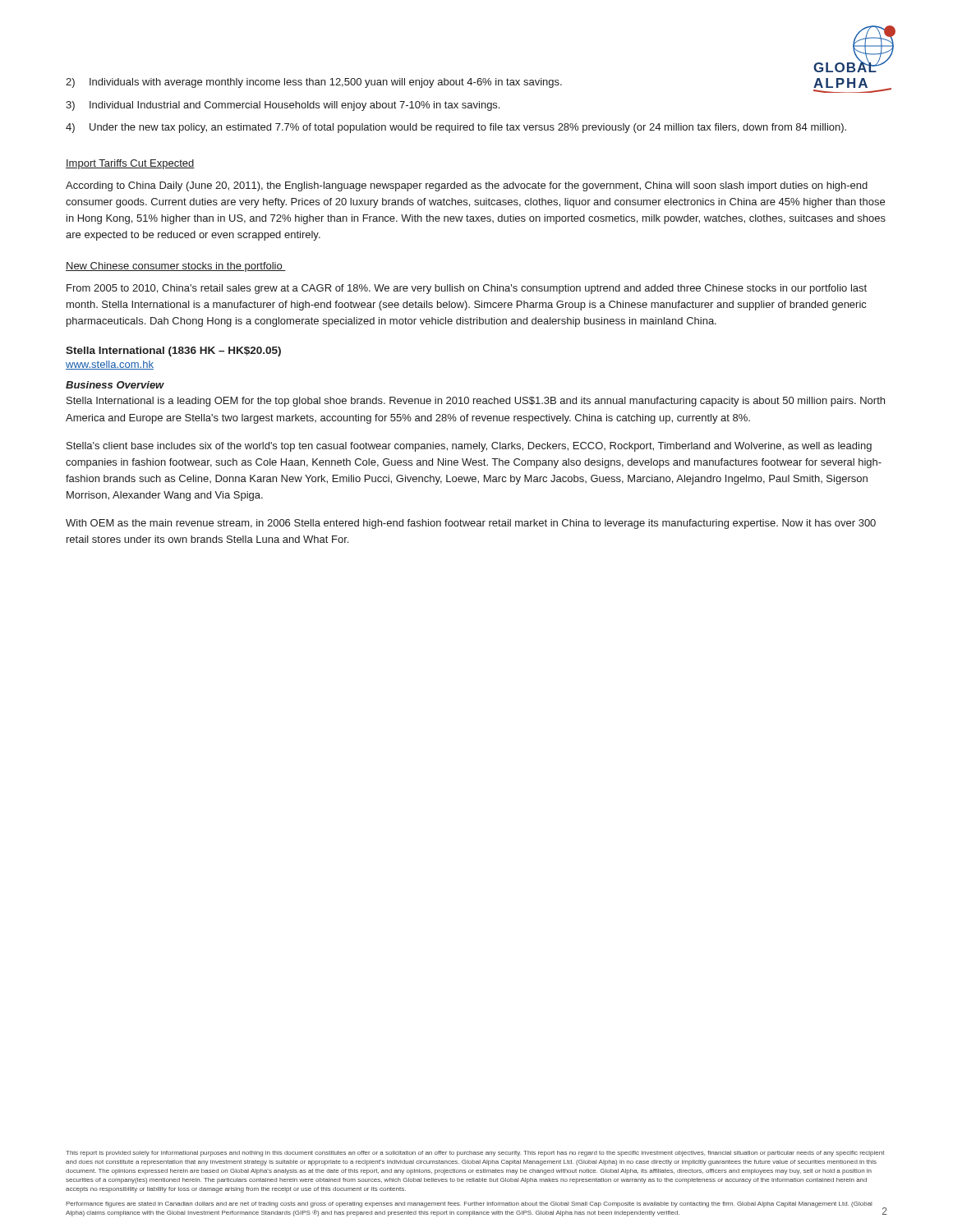Navigate to the region starting "4) Under the"

tap(476, 127)
